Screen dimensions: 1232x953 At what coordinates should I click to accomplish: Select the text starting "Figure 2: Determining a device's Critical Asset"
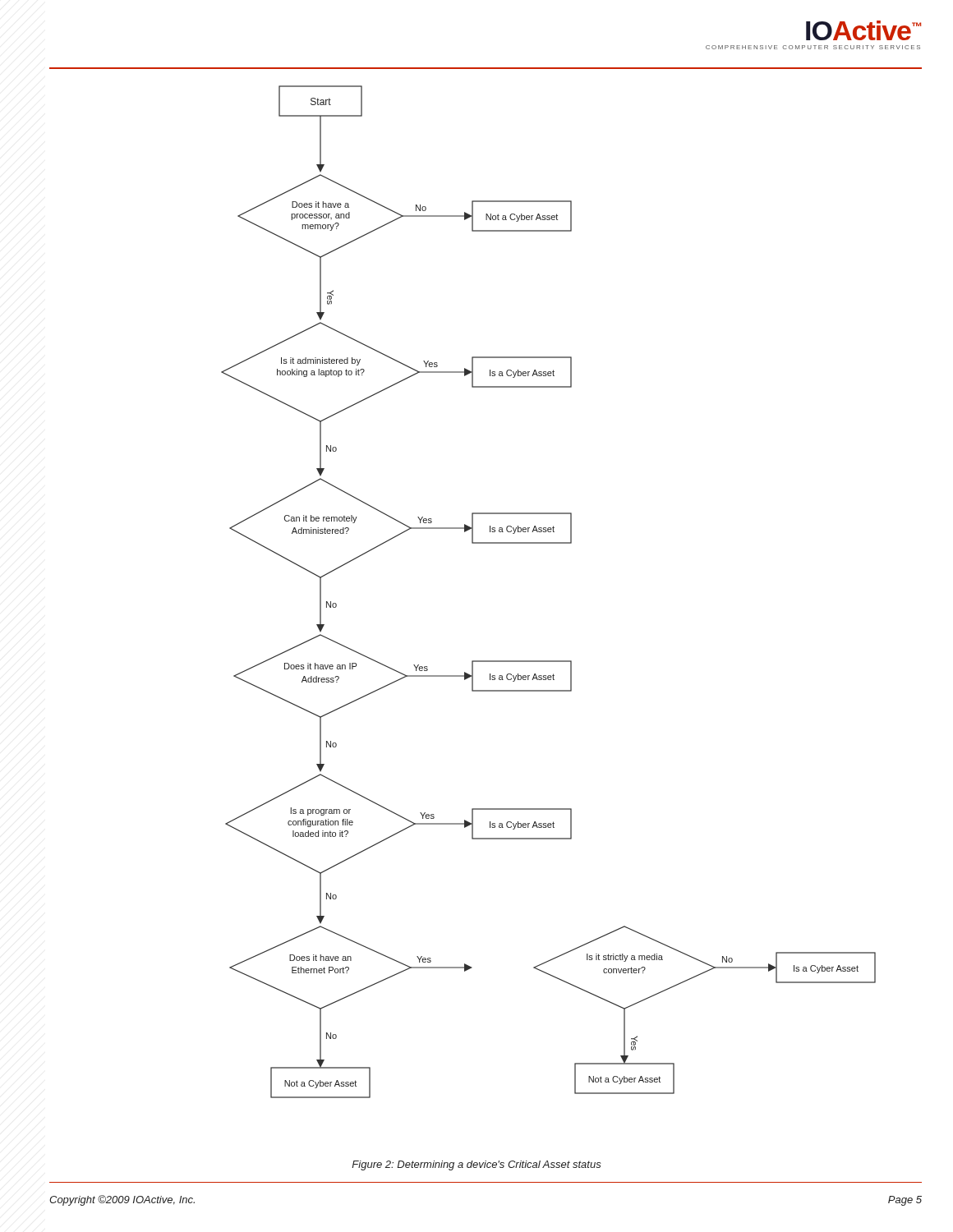[476, 1164]
